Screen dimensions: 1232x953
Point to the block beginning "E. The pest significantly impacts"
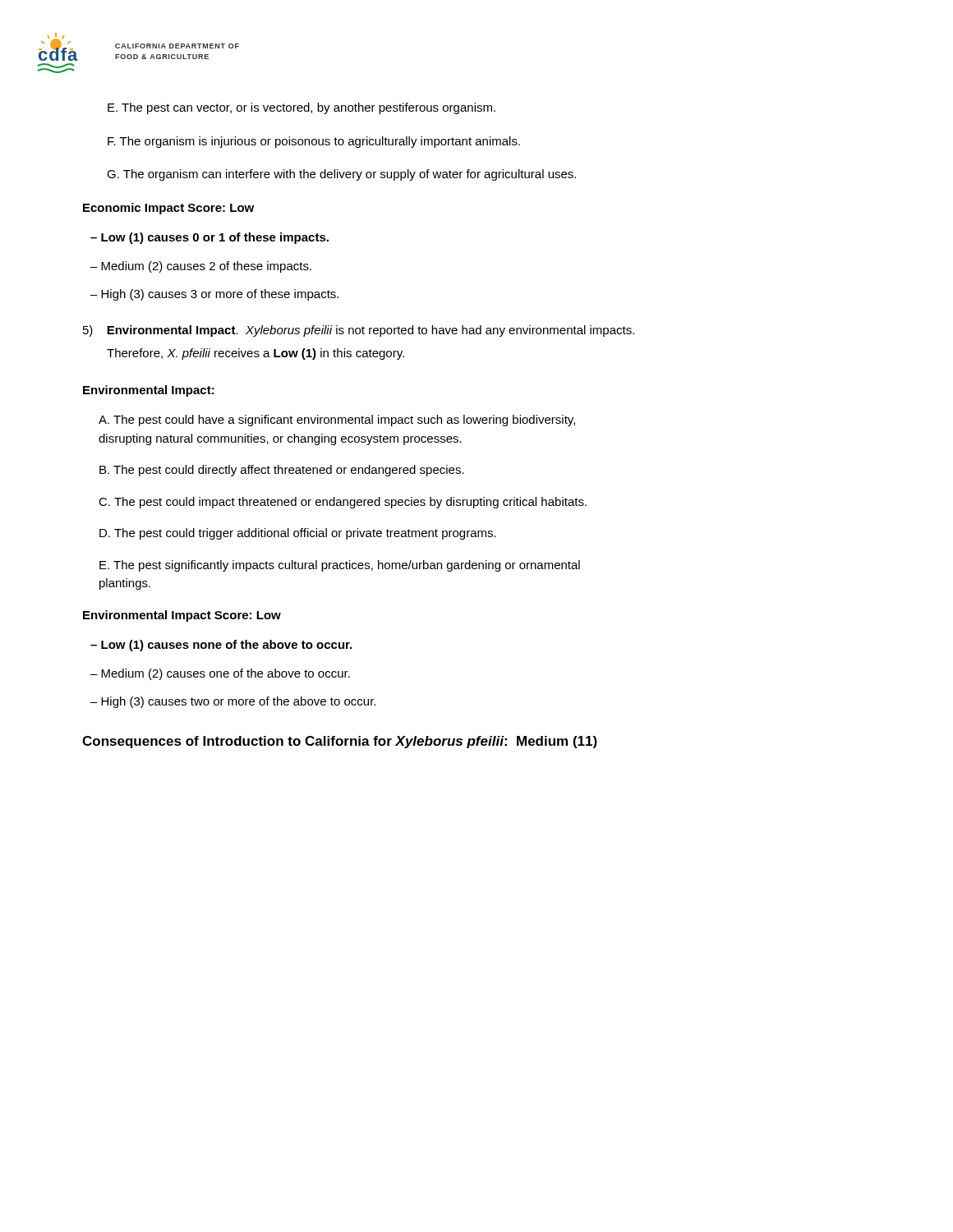[x=340, y=573]
